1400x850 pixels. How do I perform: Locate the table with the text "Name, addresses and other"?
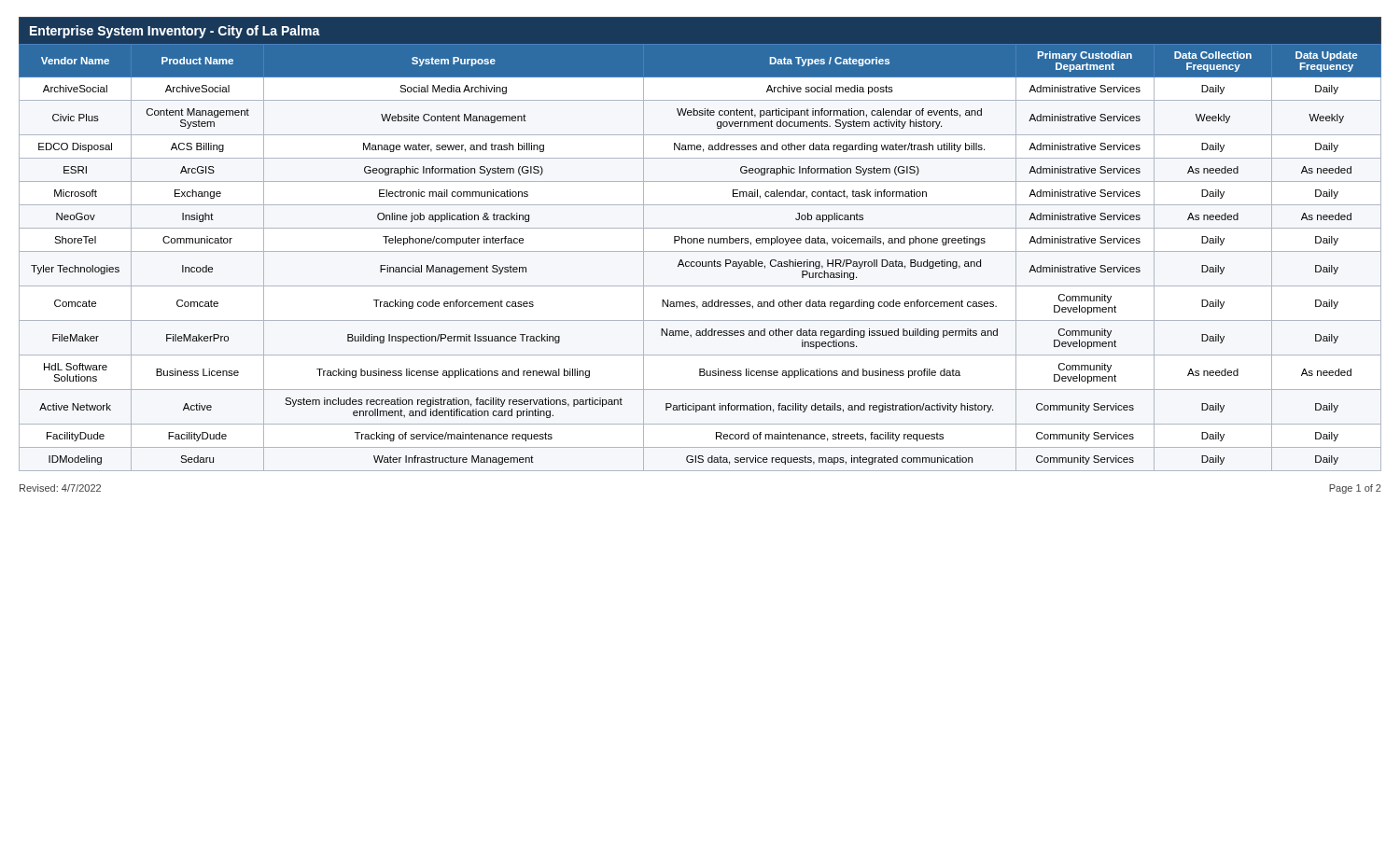pyautogui.click(x=700, y=244)
